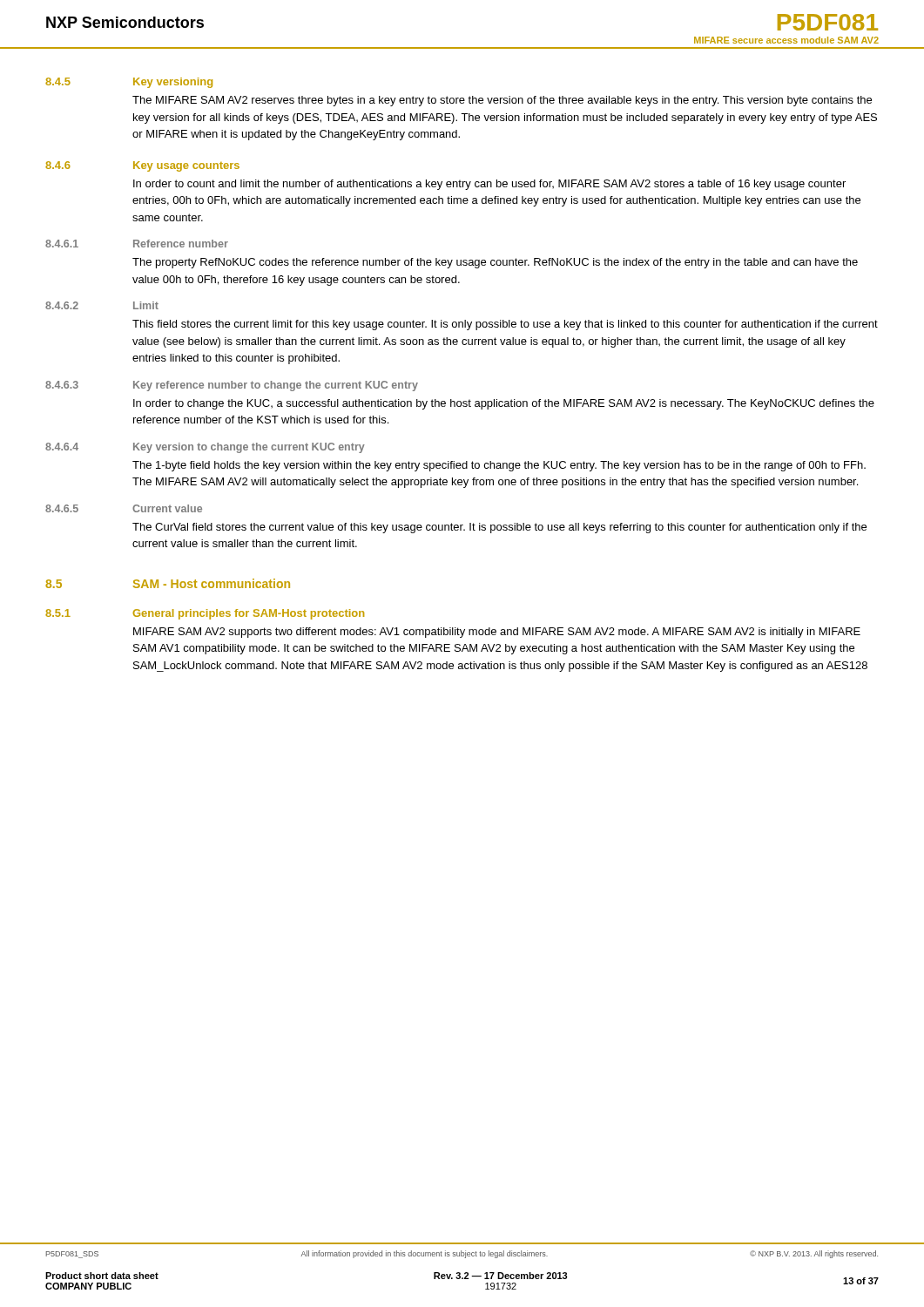
Task: Locate the section header with the text "8.4.6.5 Current value"
Action: point(59,508)
